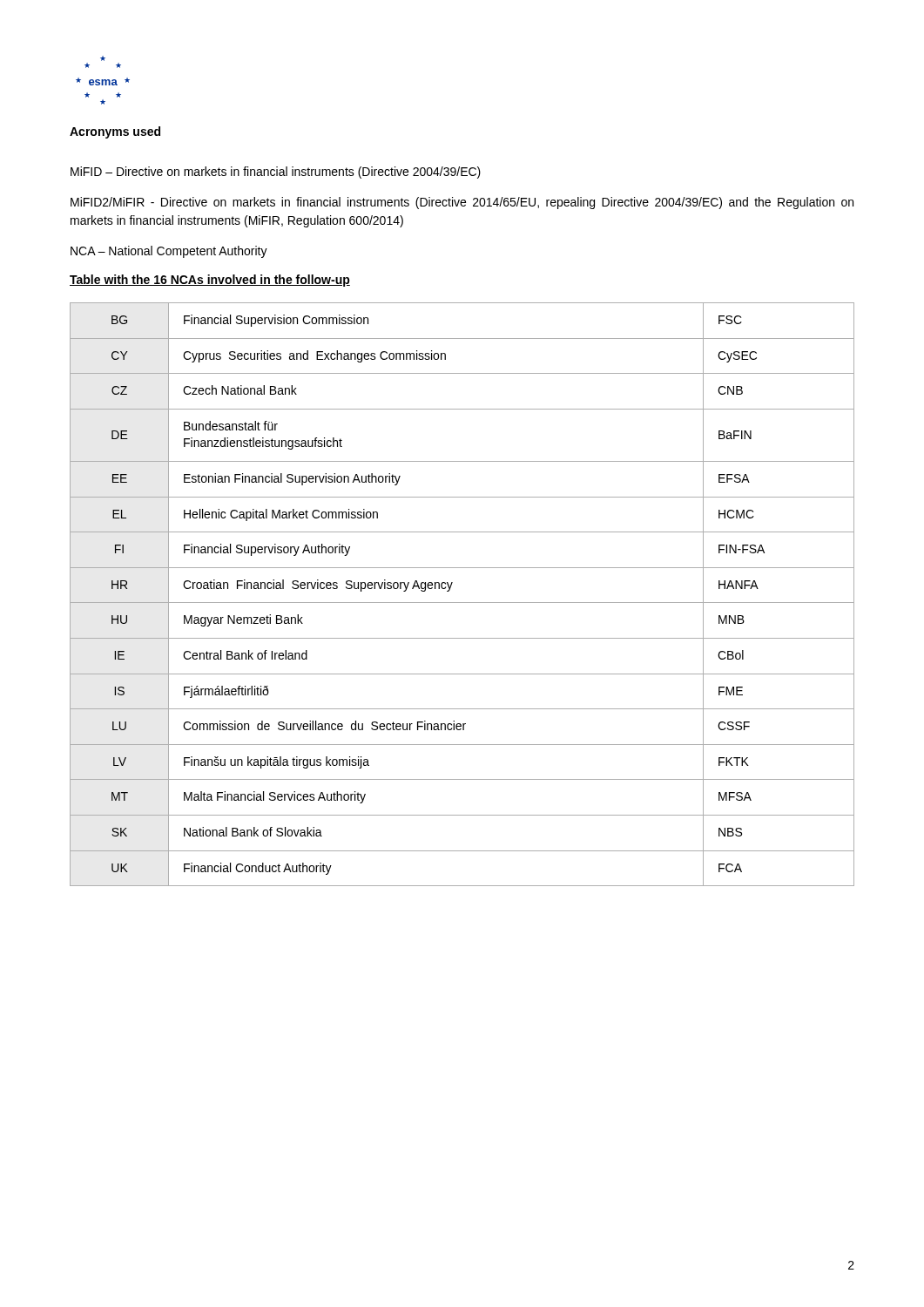Find "Acronyms used" on this page
Screen dimensions: 1307x924
coord(115,132)
